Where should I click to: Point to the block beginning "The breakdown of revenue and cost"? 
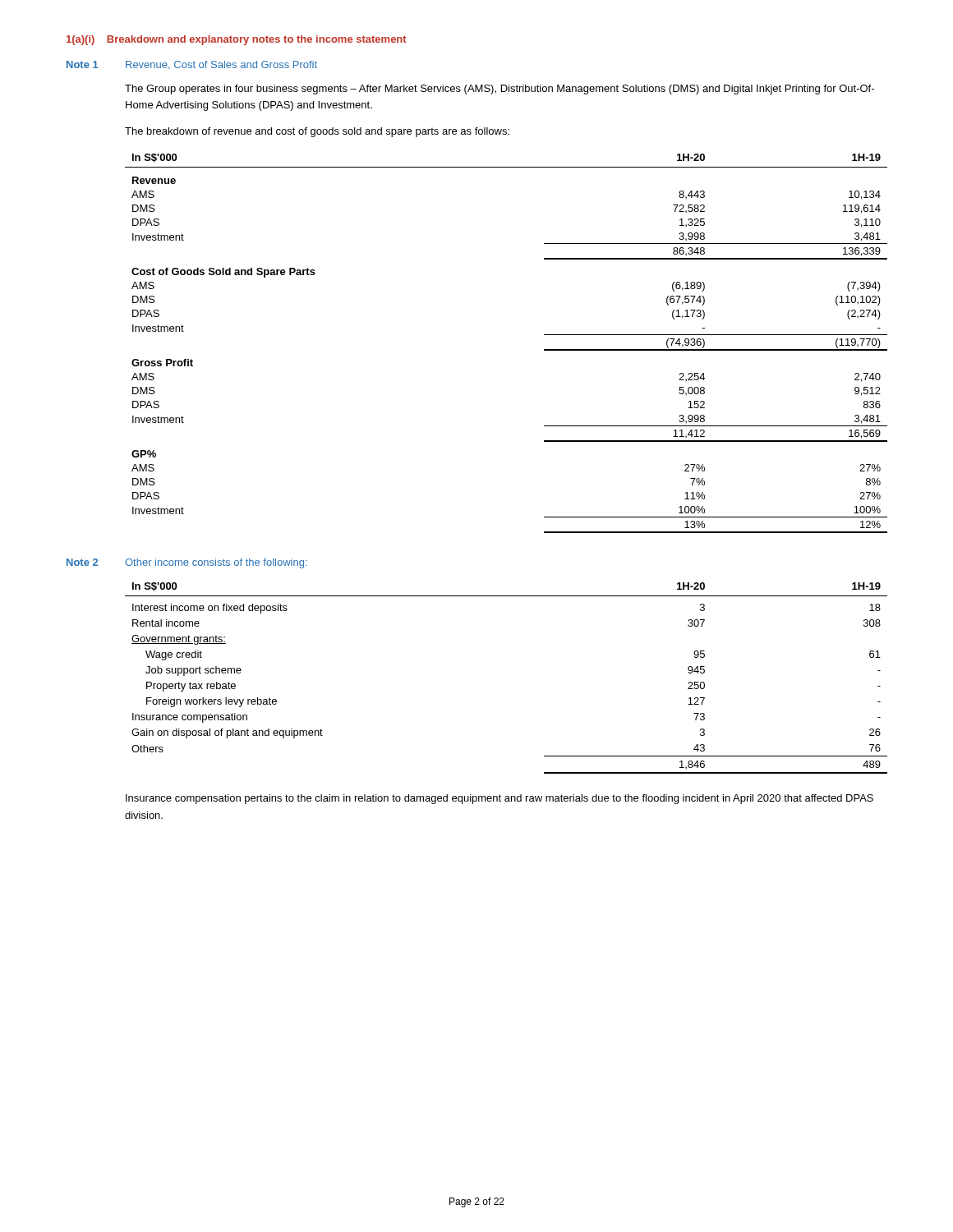318,131
